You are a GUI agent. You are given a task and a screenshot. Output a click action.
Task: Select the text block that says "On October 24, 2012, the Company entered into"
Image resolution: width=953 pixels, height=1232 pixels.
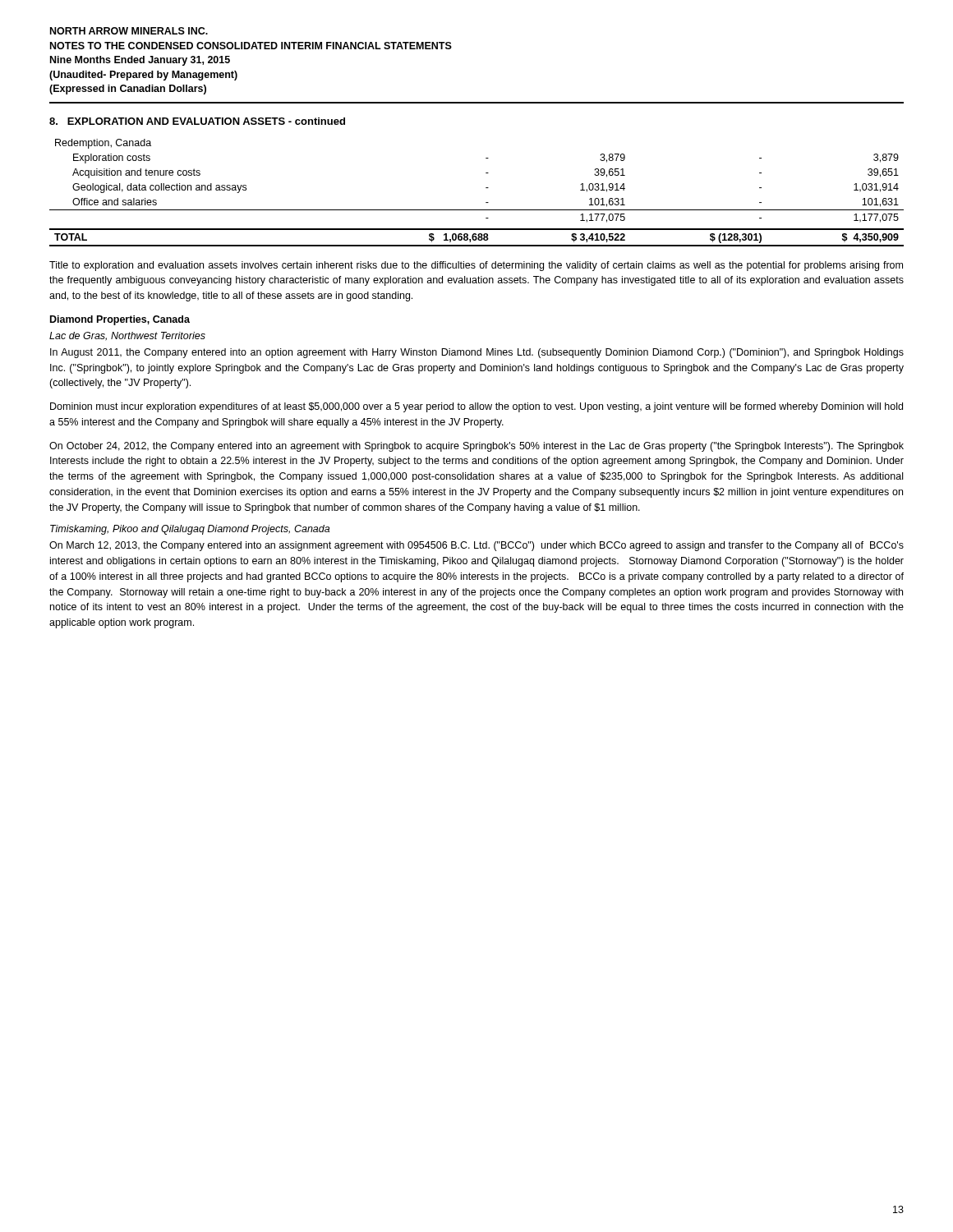coord(476,476)
